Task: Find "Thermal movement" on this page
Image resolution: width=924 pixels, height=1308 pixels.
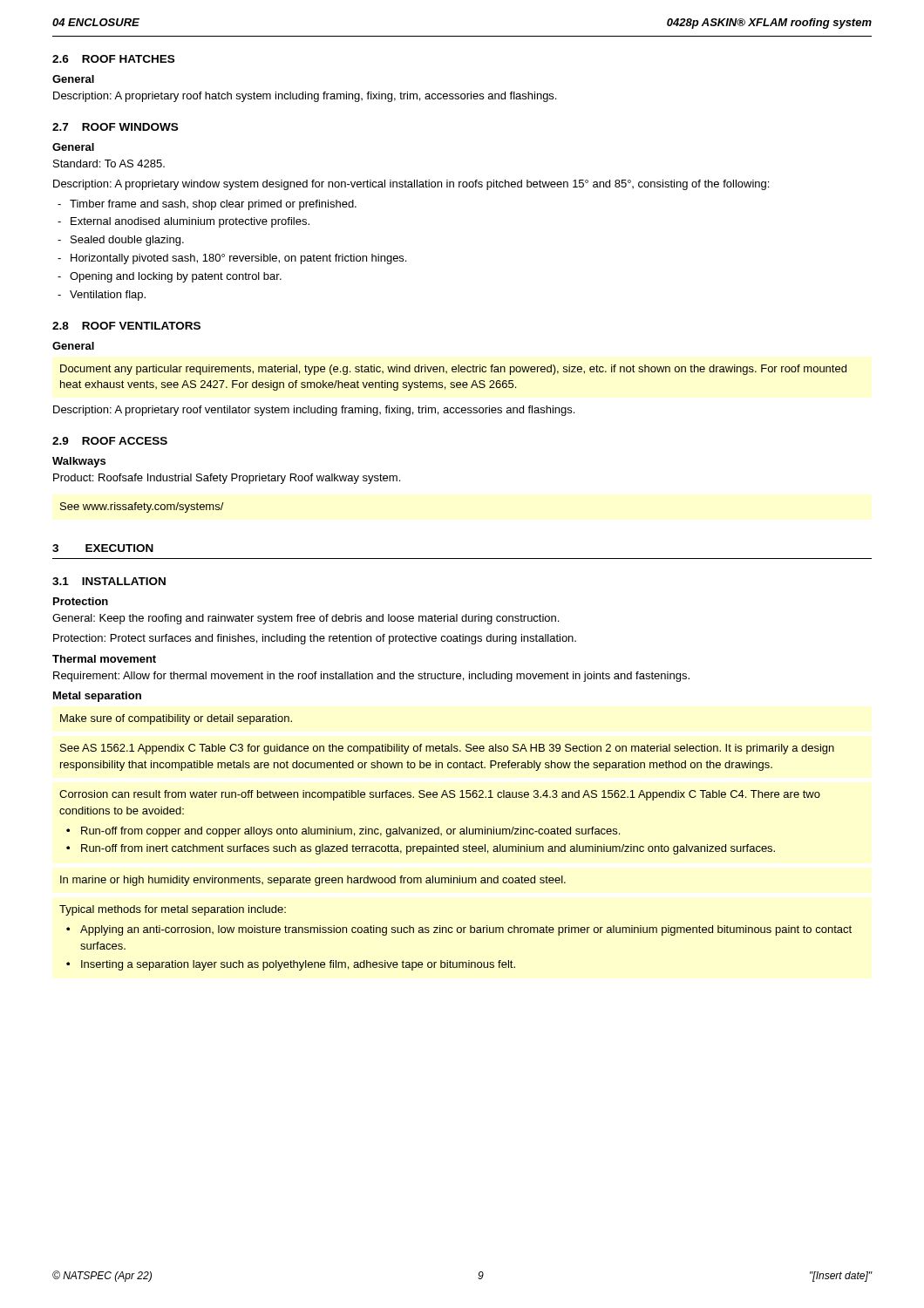Action: click(x=104, y=658)
